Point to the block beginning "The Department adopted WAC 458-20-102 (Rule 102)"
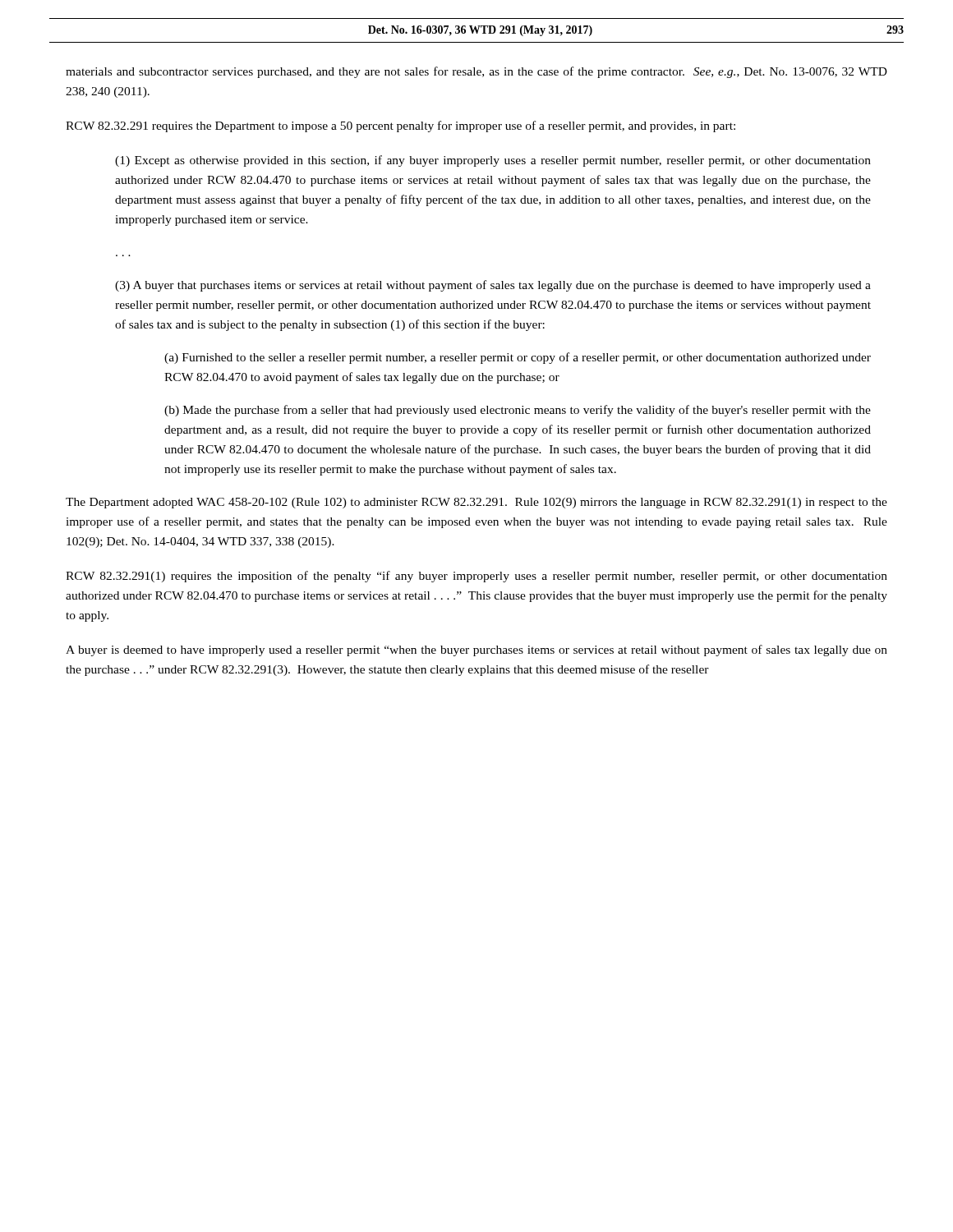Viewport: 953px width, 1232px height. pyautogui.click(x=476, y=521)
